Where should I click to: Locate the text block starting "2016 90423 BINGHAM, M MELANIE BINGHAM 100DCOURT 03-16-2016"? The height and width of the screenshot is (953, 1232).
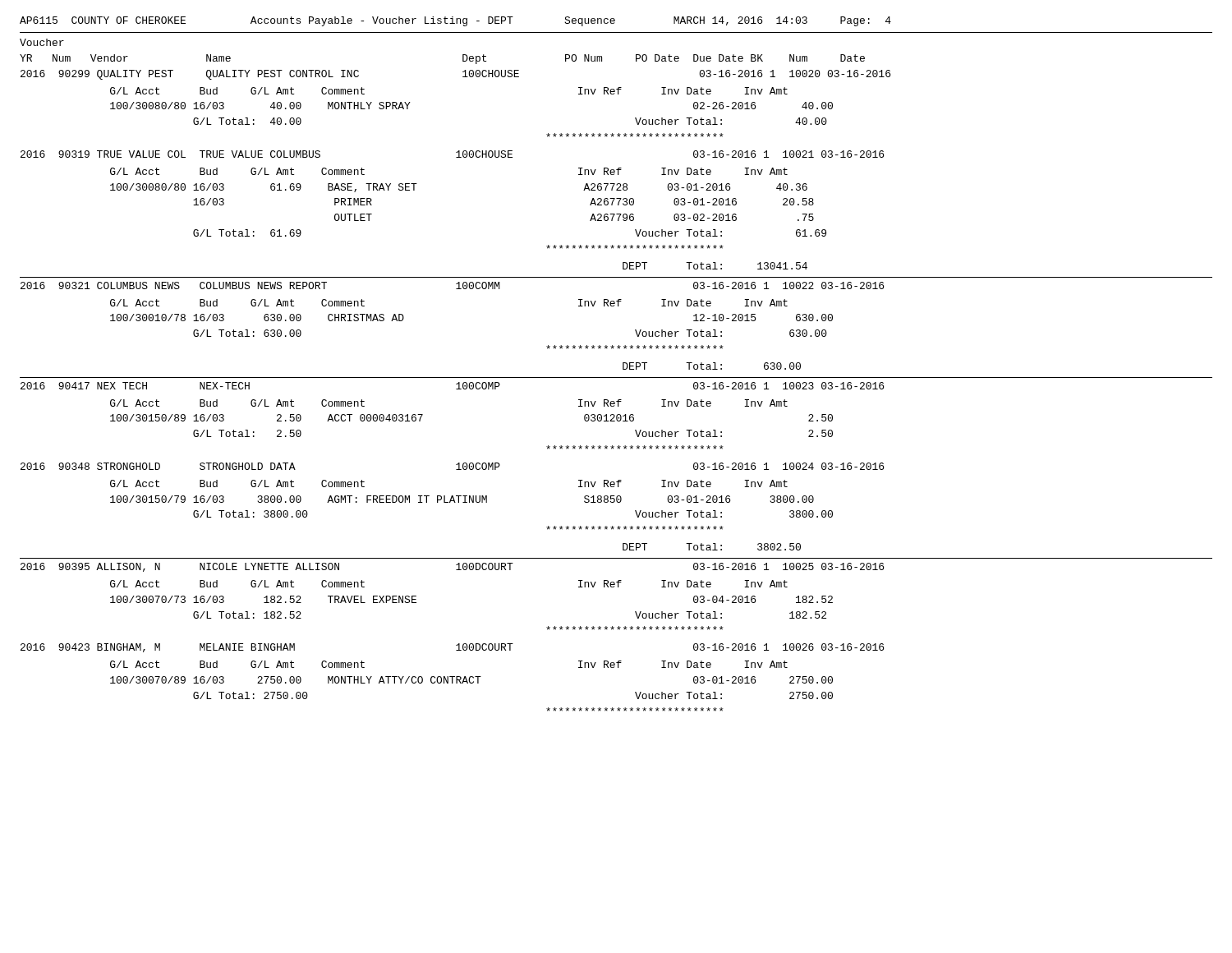pyautogui.click(x=452, y=648)
